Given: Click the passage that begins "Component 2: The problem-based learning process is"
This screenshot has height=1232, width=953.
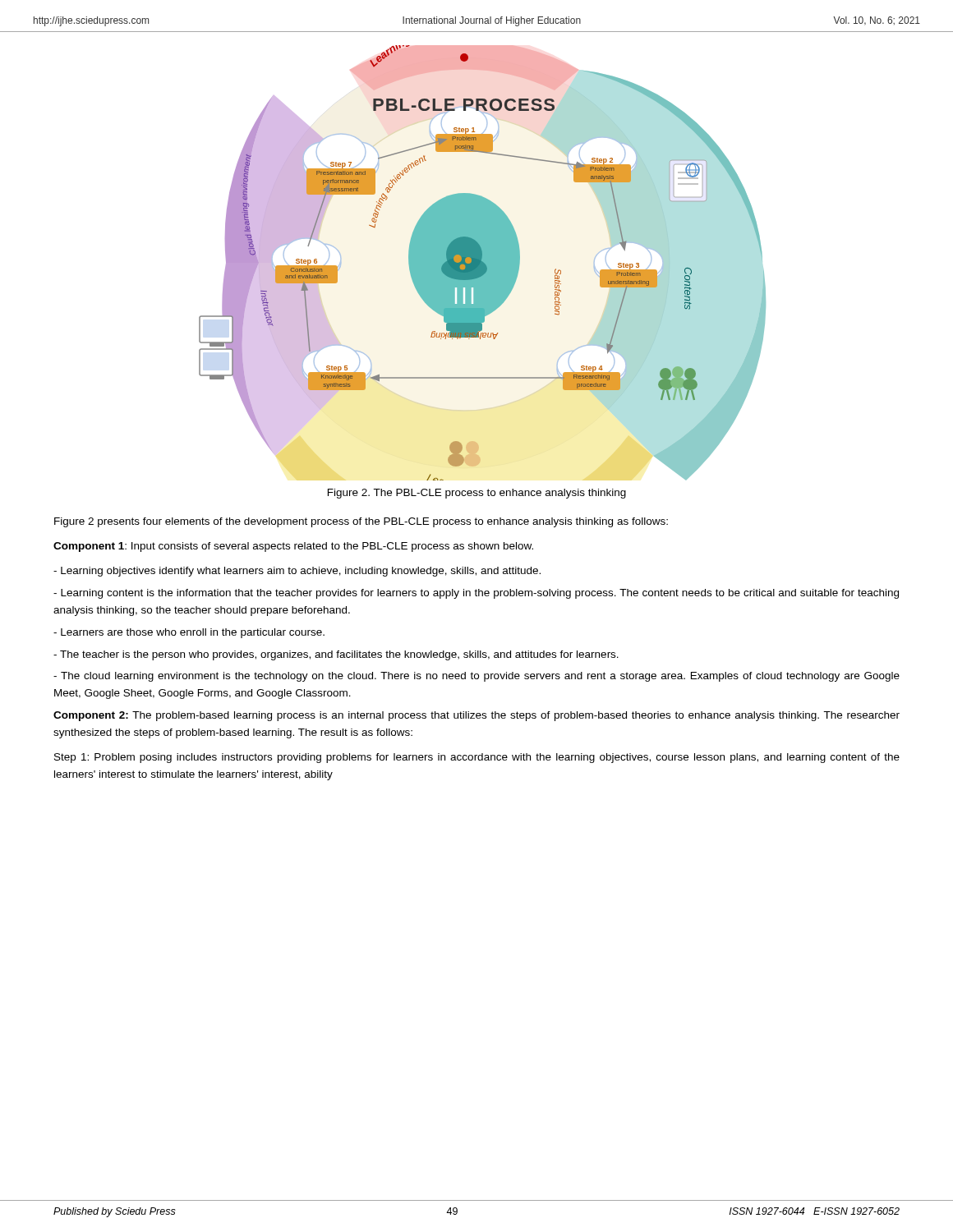Looking at the screenshot, I should pos(476,724).
